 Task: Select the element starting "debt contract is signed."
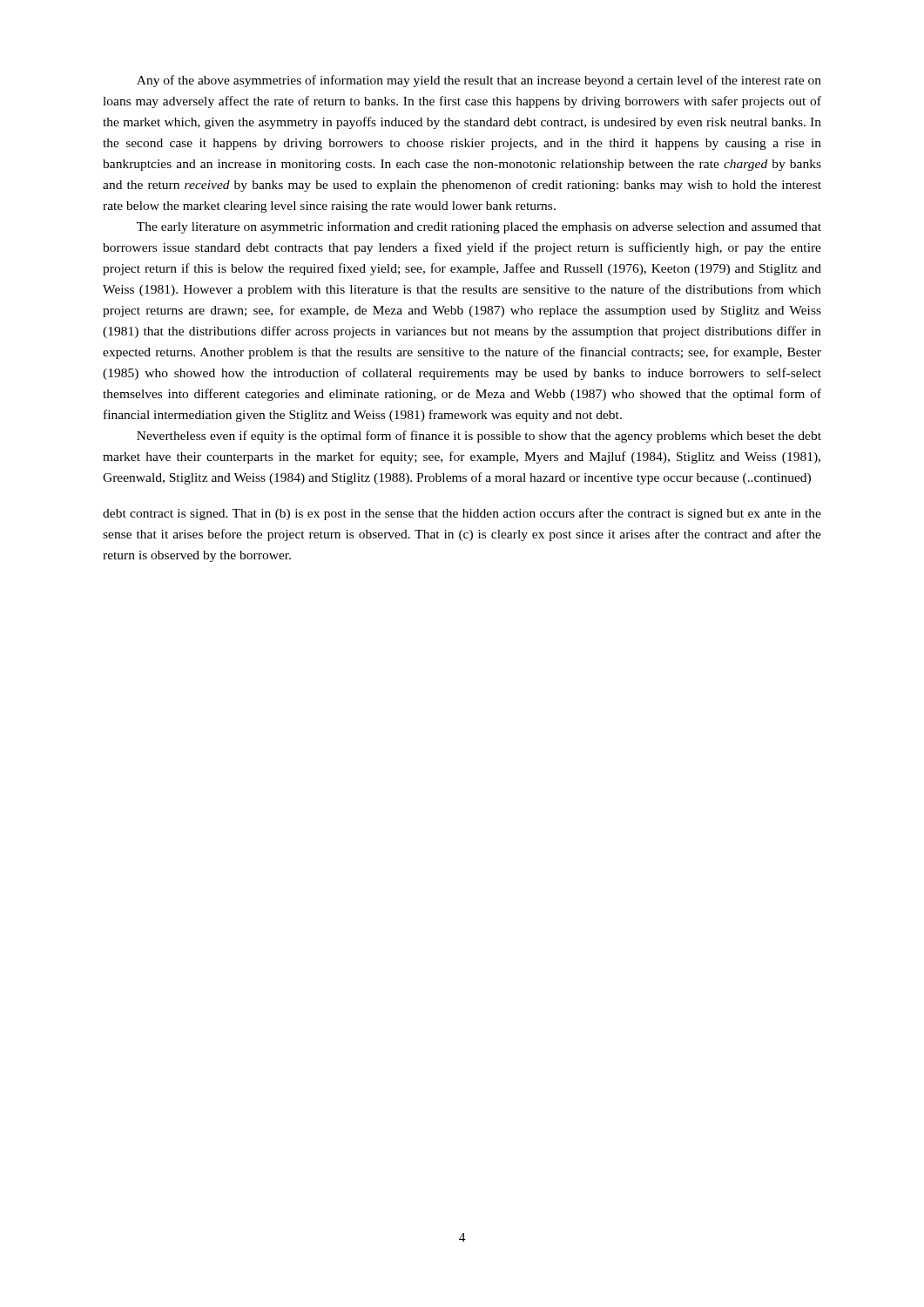(x=462, y=534)
